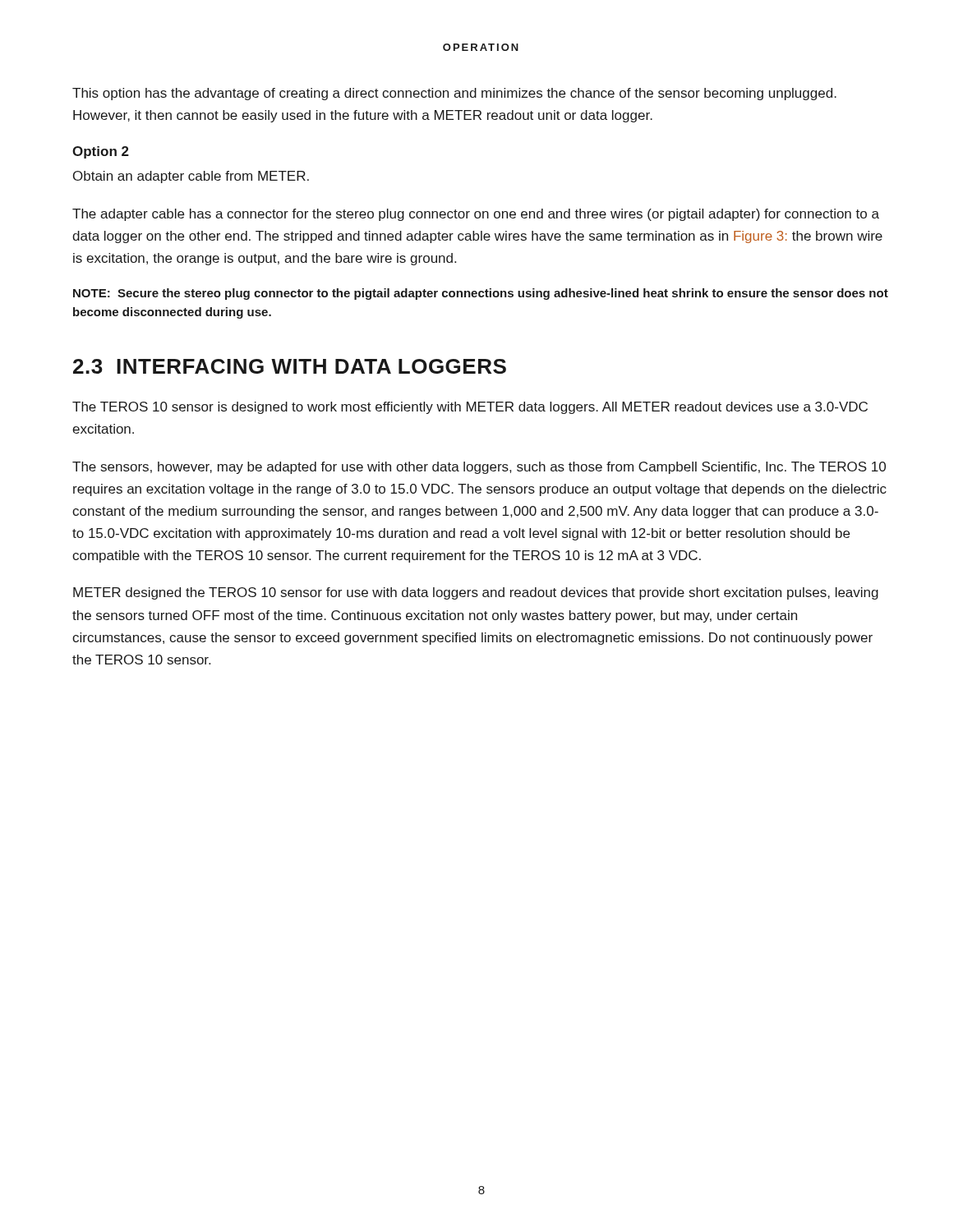Point to the text block starting "Obtain an adapter cable from"
963x1232 pixels.
pos(191,176)
